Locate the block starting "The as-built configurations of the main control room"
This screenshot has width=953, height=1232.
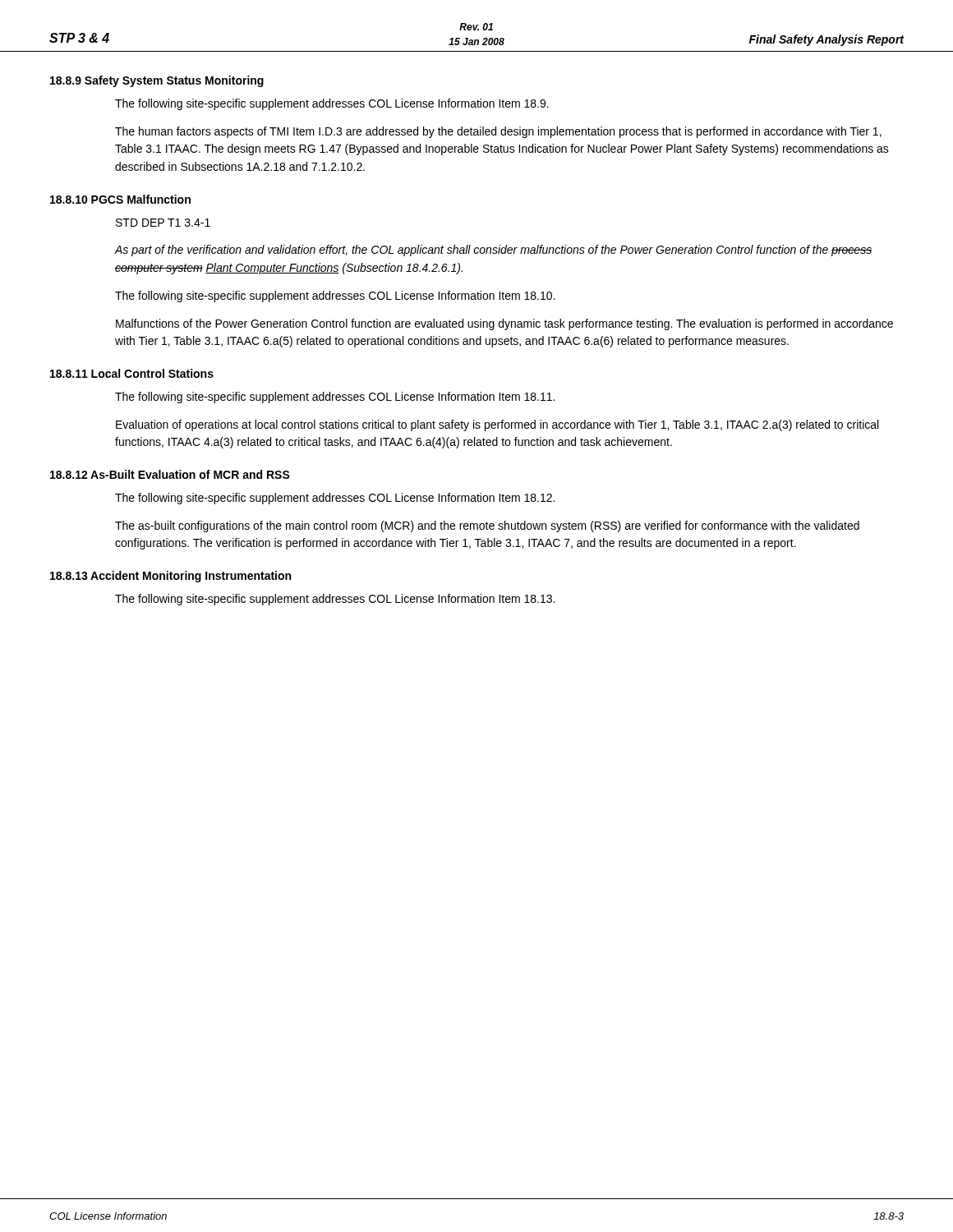[487, 534]
